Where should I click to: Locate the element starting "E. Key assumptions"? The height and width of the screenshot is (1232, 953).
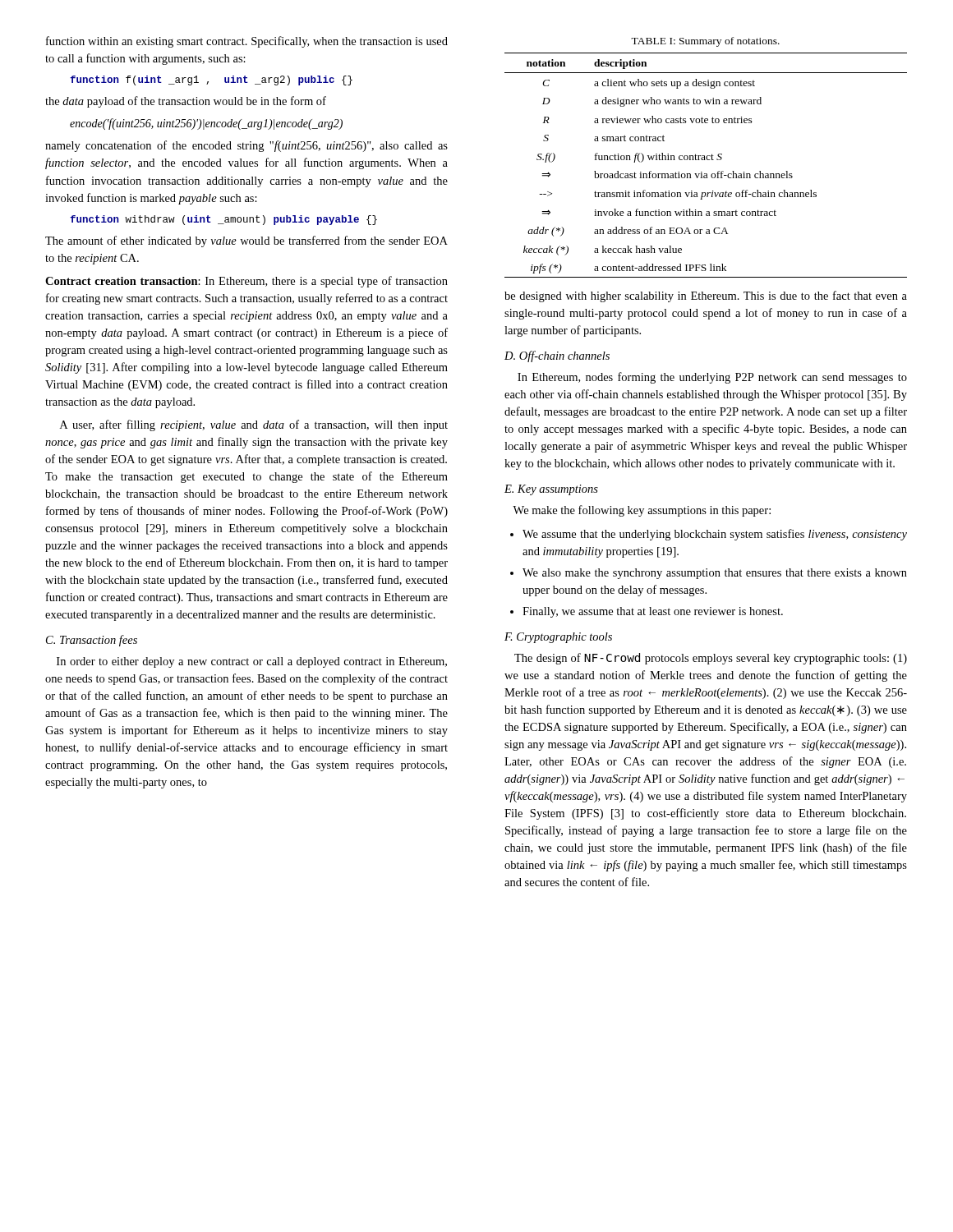click(551, 490)
